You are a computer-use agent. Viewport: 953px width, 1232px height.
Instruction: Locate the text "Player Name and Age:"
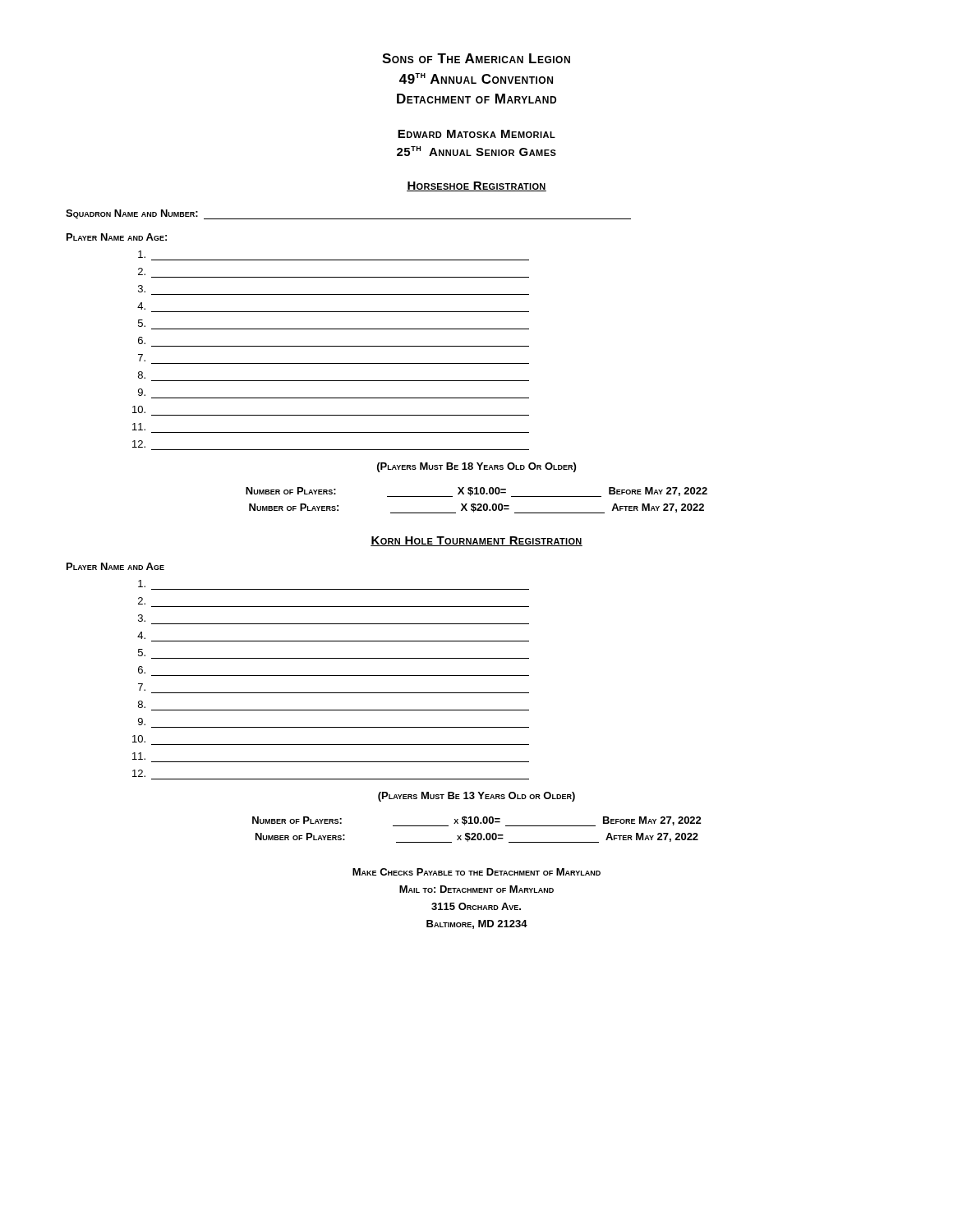(x=117, y=237)
